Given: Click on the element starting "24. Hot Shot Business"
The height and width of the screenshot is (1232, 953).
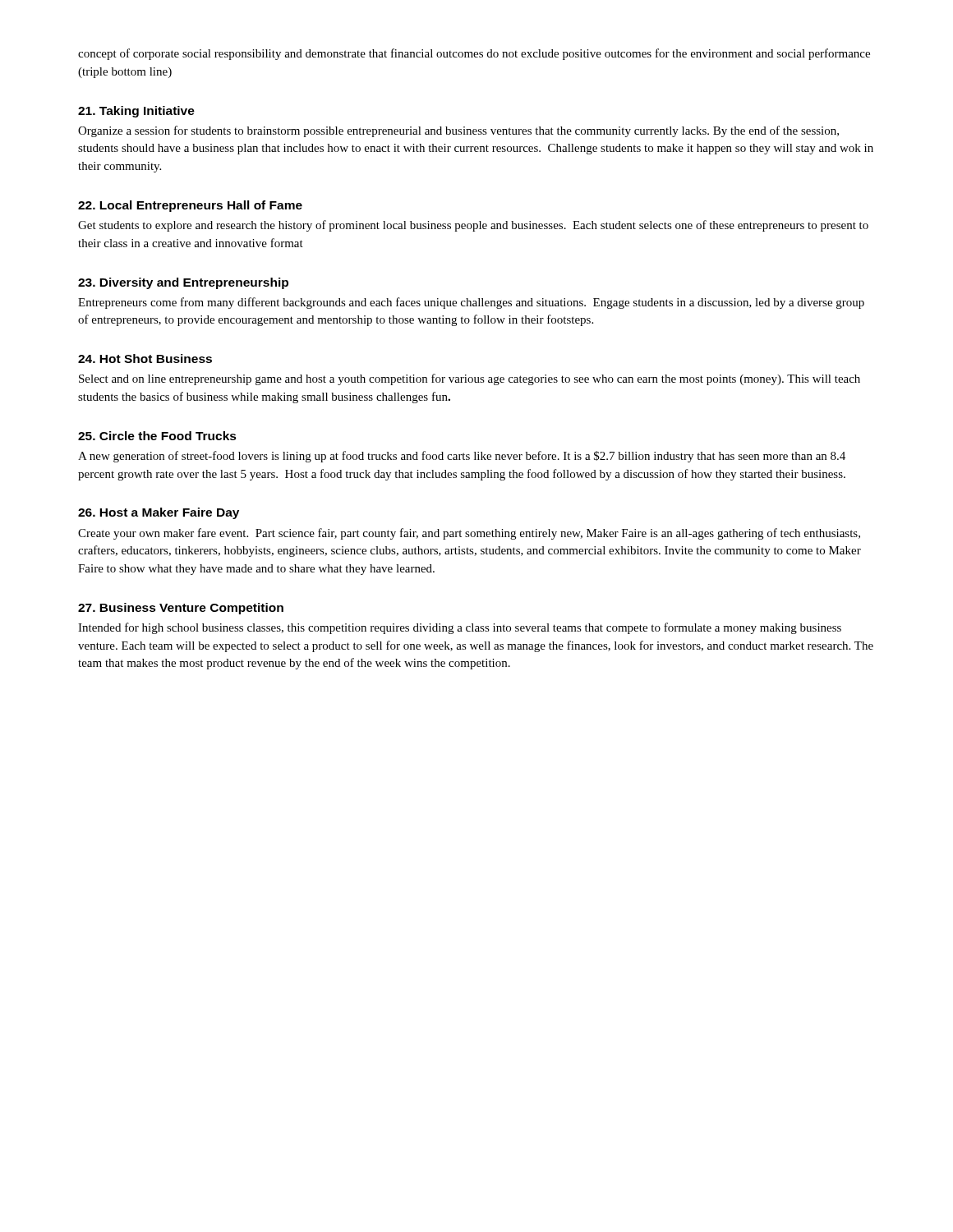Looking at the screenshot, I should pos(145,359).
